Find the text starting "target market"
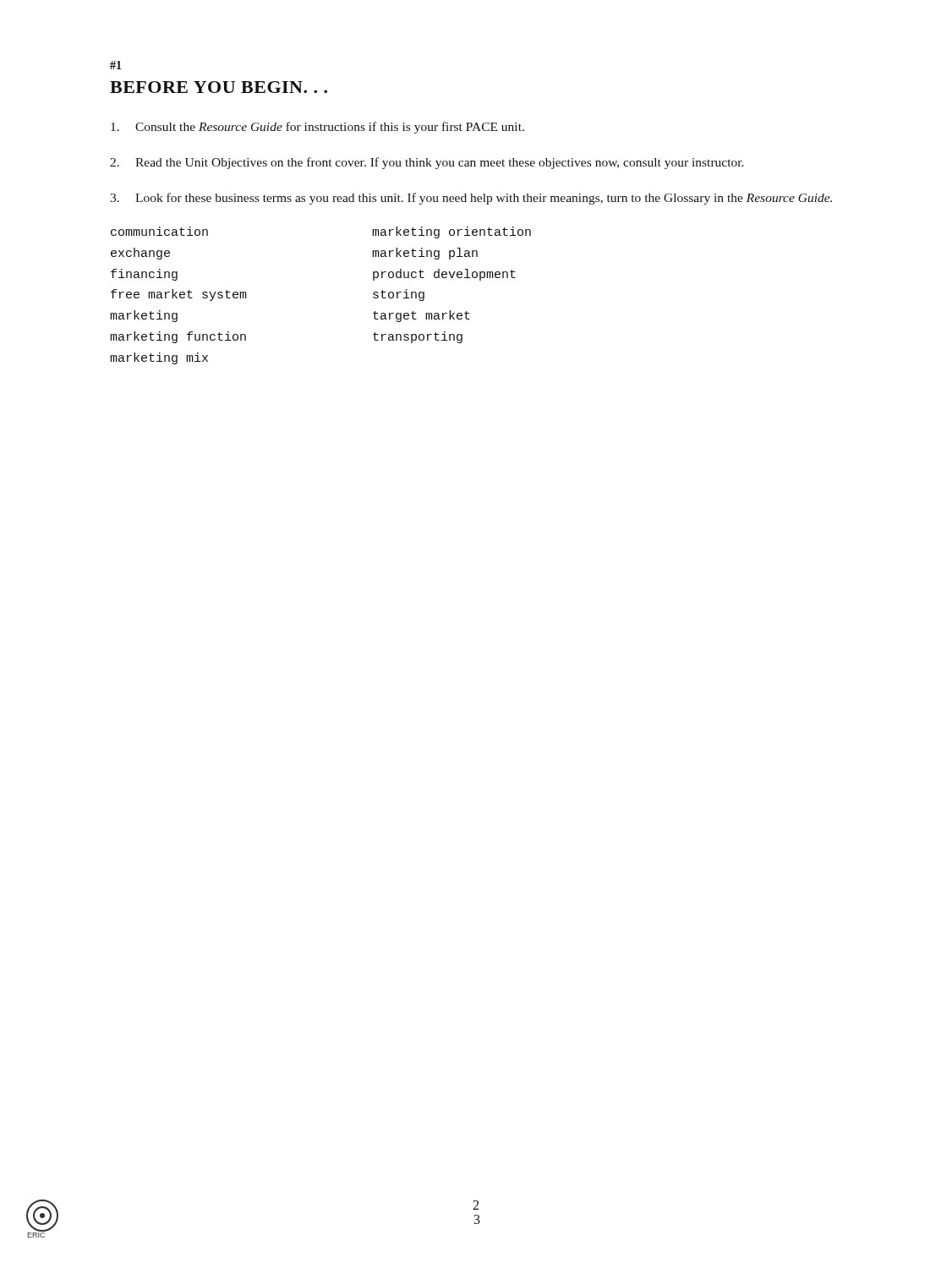 point(421,317)
